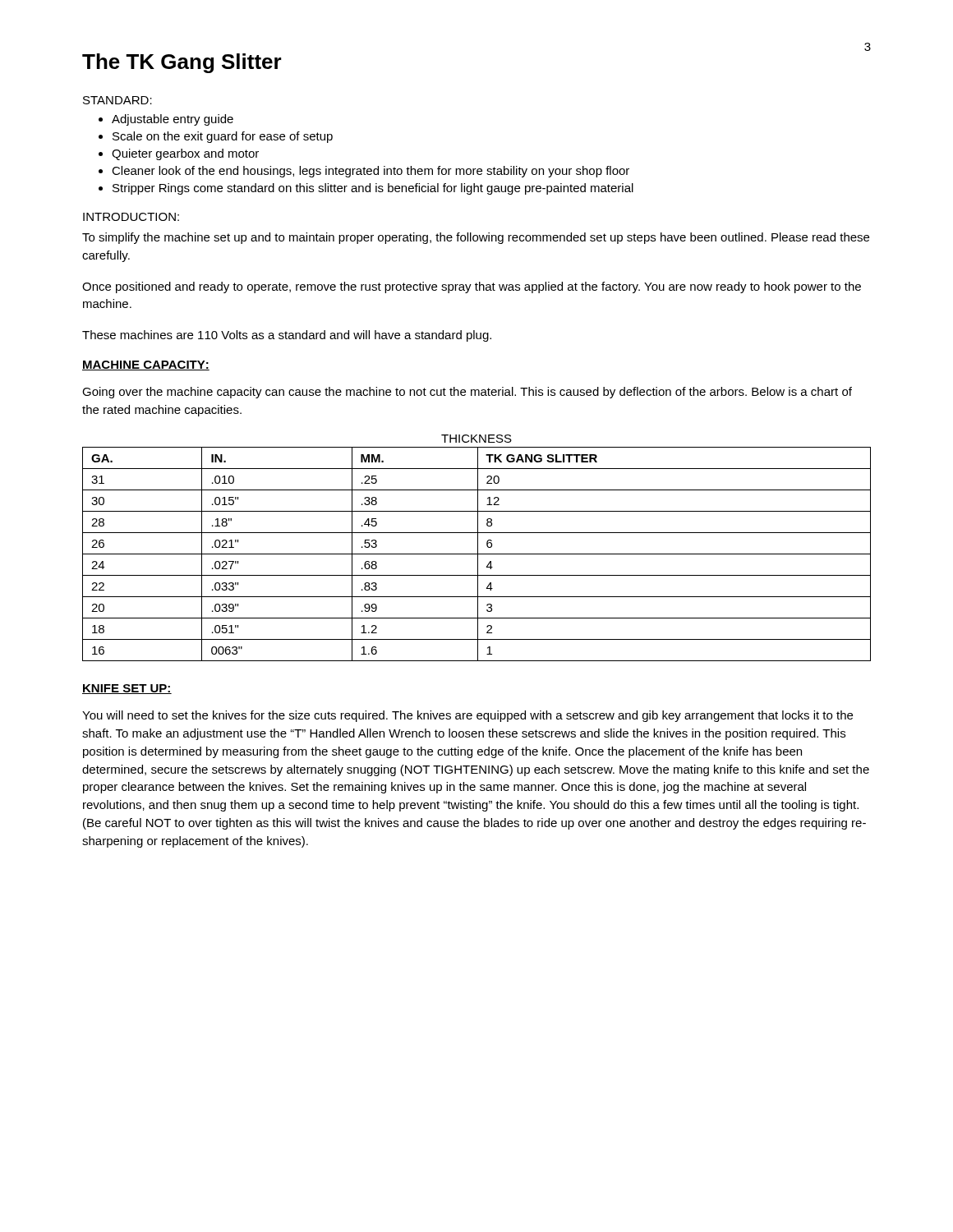Click on the text starting "Going over the machine"
This screenshot has width=953, height=1232.
pos(467,400)
